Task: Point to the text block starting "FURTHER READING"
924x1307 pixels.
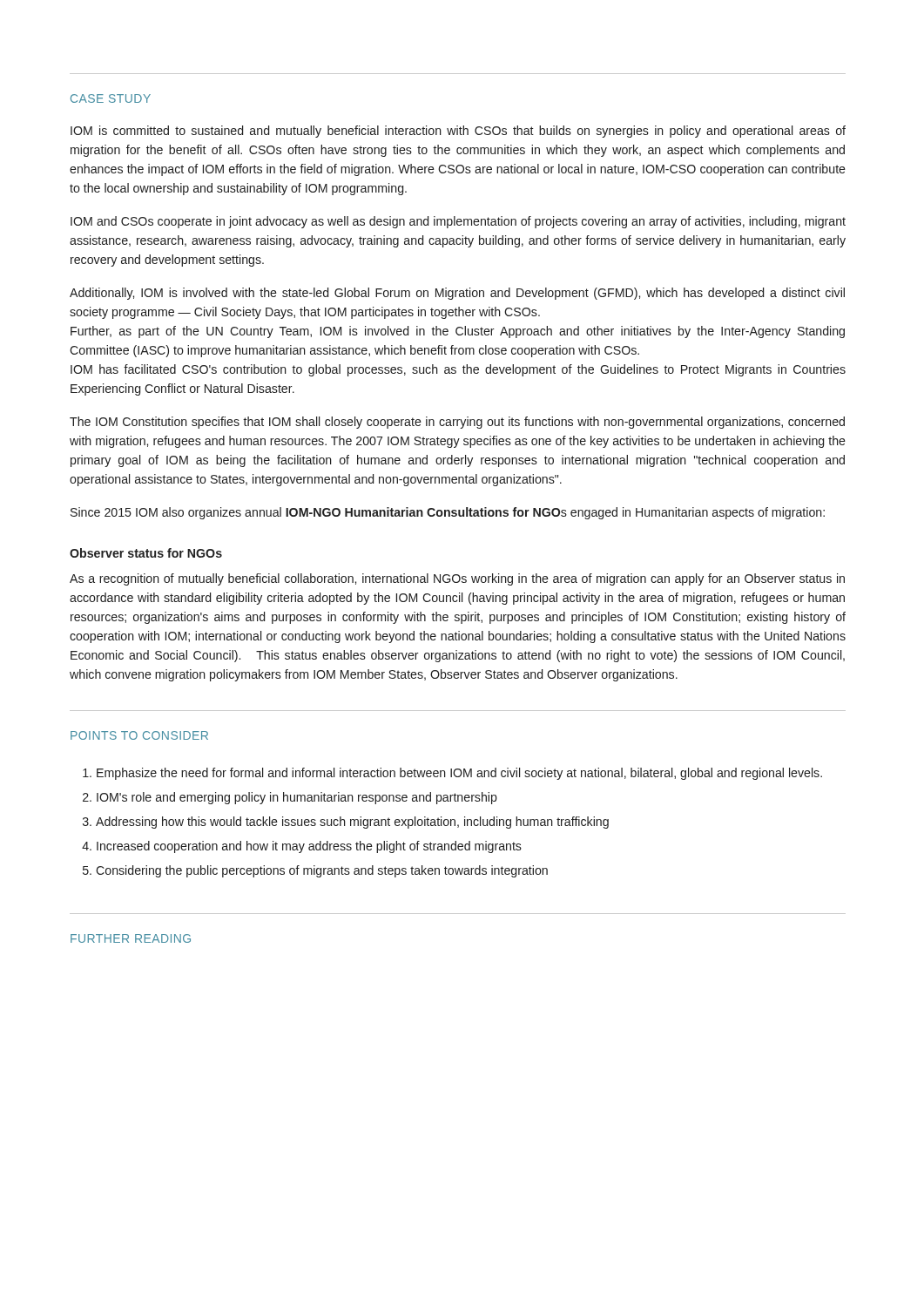Action: pos(131,938)
